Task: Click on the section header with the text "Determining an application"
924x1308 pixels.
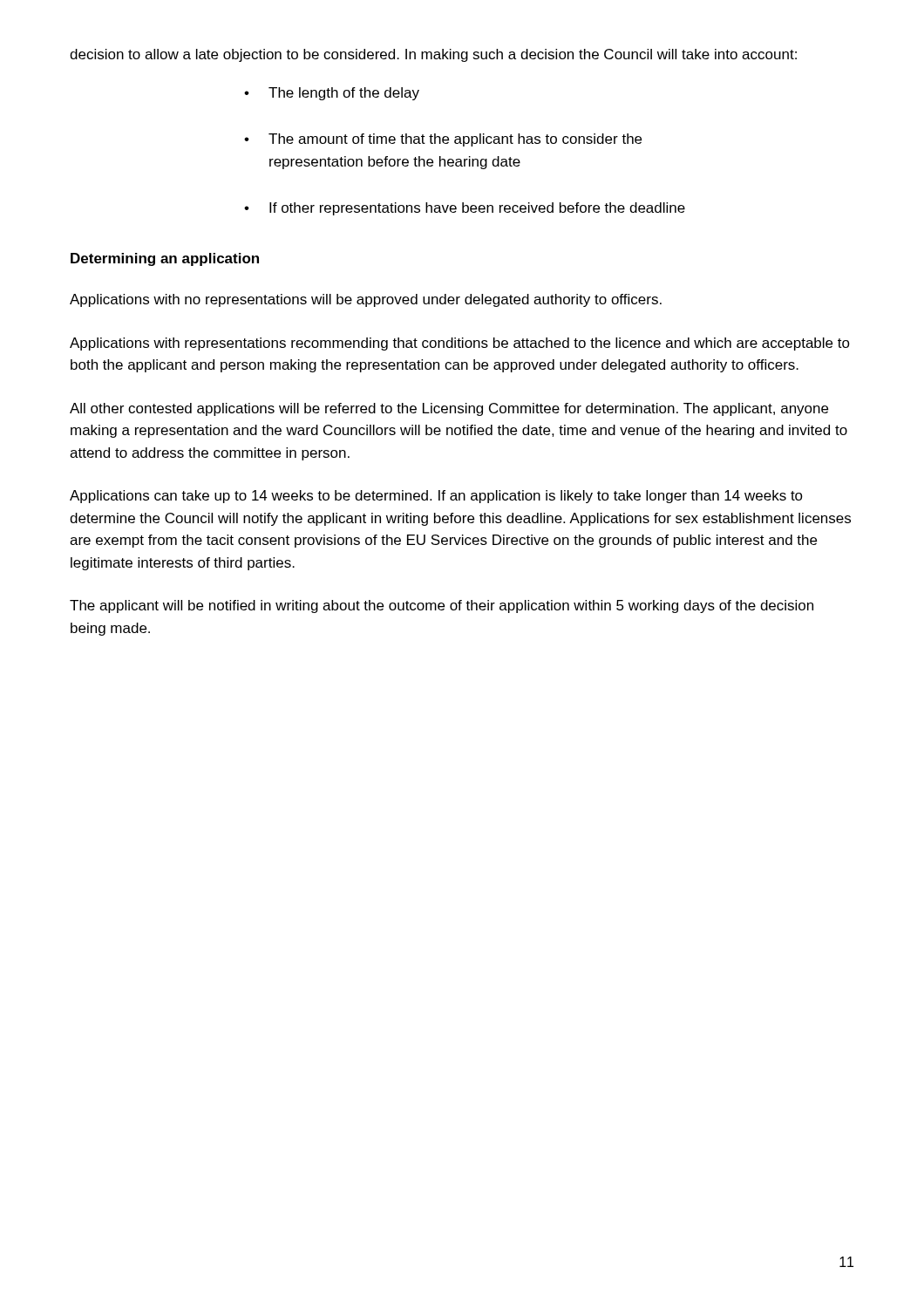Action: (165, 258)
